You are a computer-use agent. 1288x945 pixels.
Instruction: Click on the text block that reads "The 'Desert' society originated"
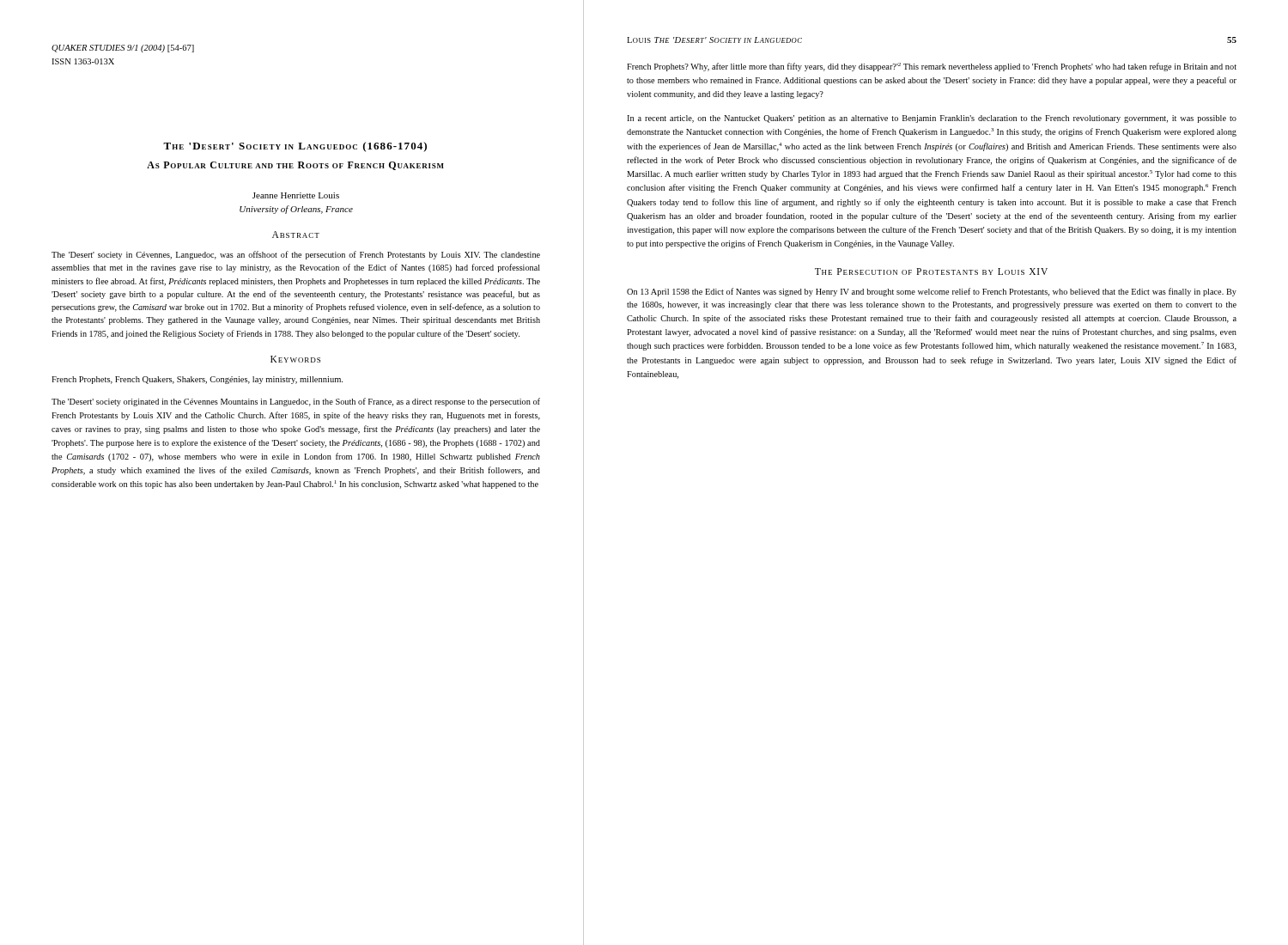(296, 443)
